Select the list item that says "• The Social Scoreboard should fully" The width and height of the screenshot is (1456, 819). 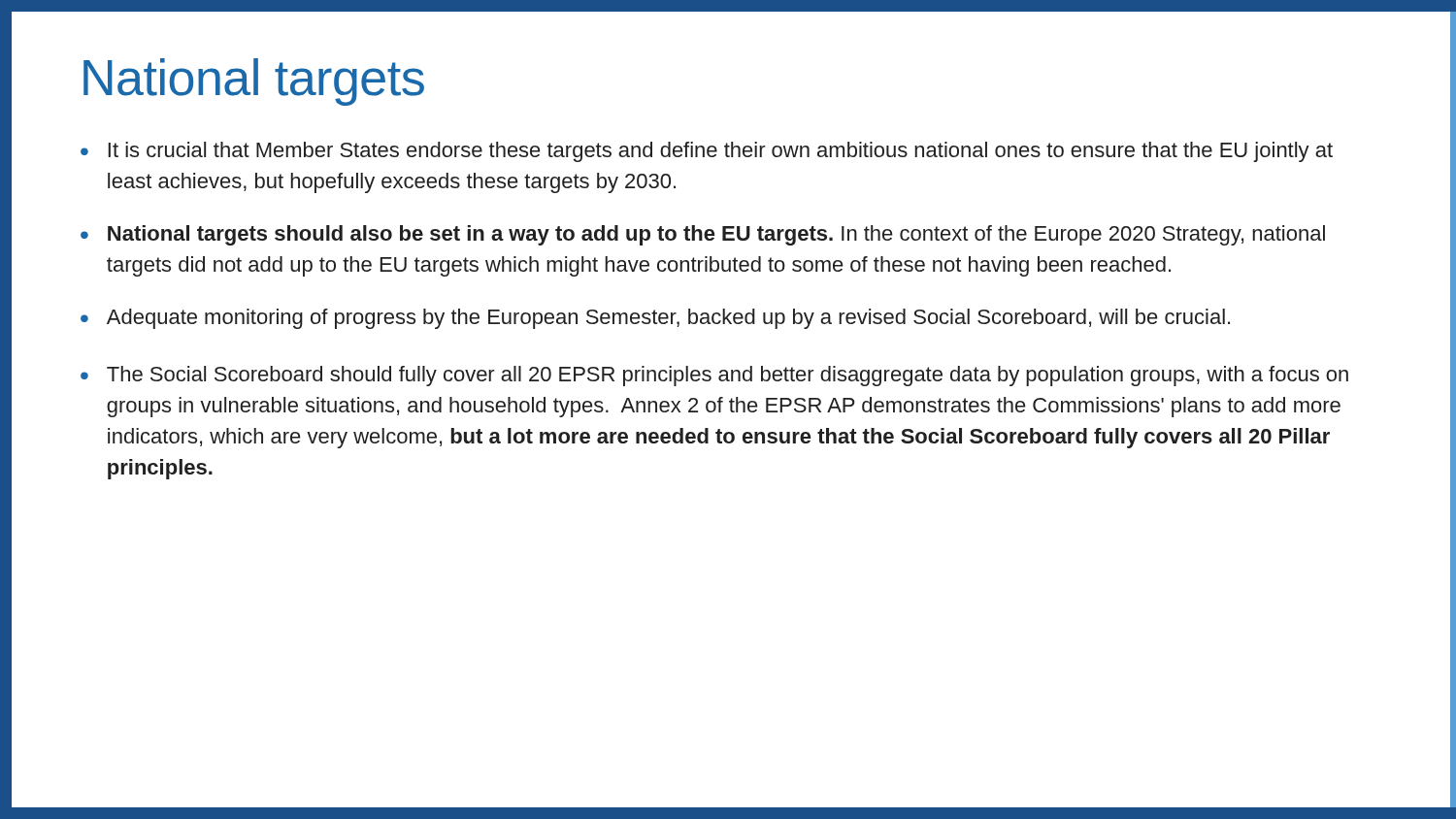726,421
